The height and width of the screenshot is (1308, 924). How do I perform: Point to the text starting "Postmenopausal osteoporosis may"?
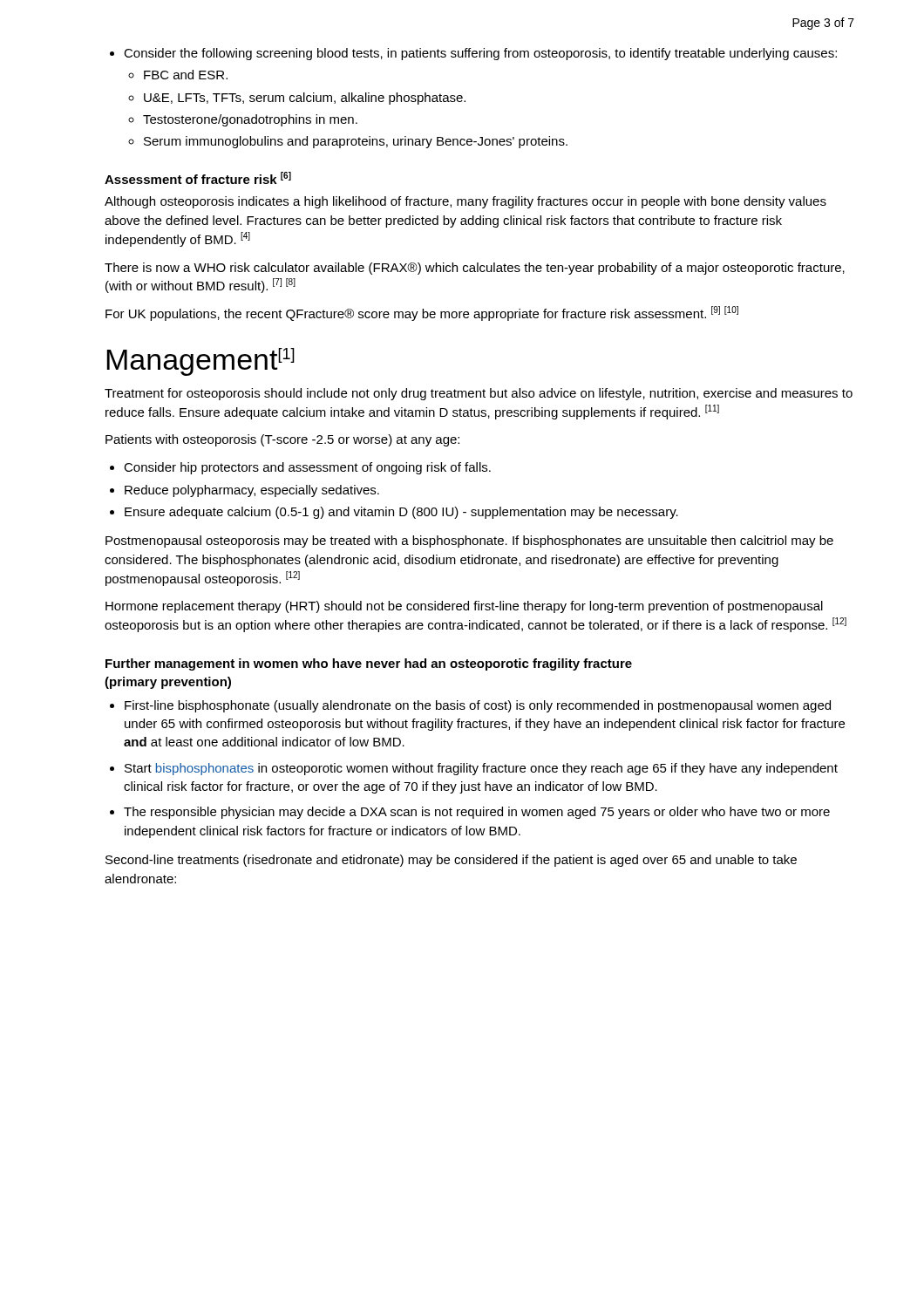479,560
